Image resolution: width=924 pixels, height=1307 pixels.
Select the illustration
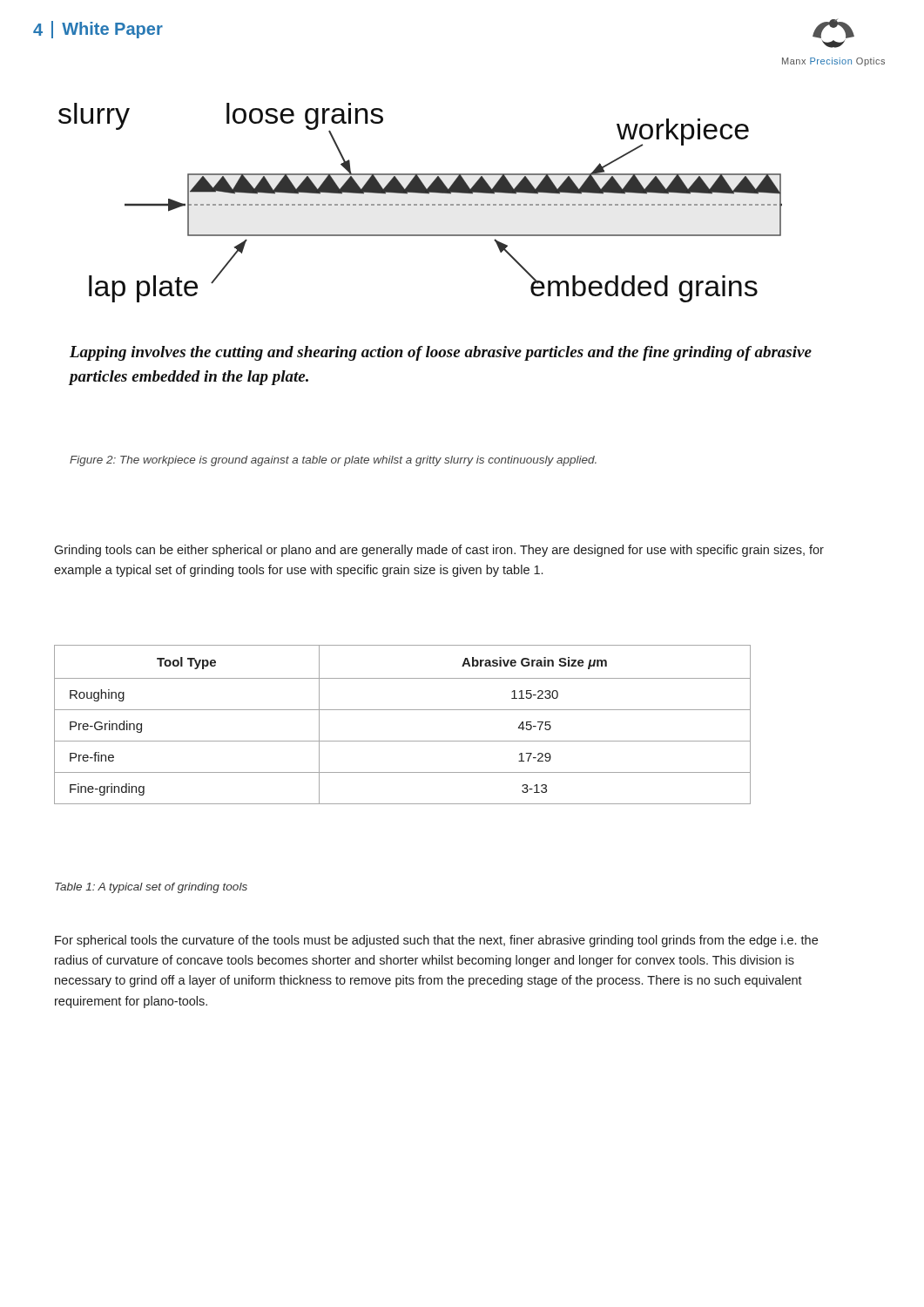[462, 206]
